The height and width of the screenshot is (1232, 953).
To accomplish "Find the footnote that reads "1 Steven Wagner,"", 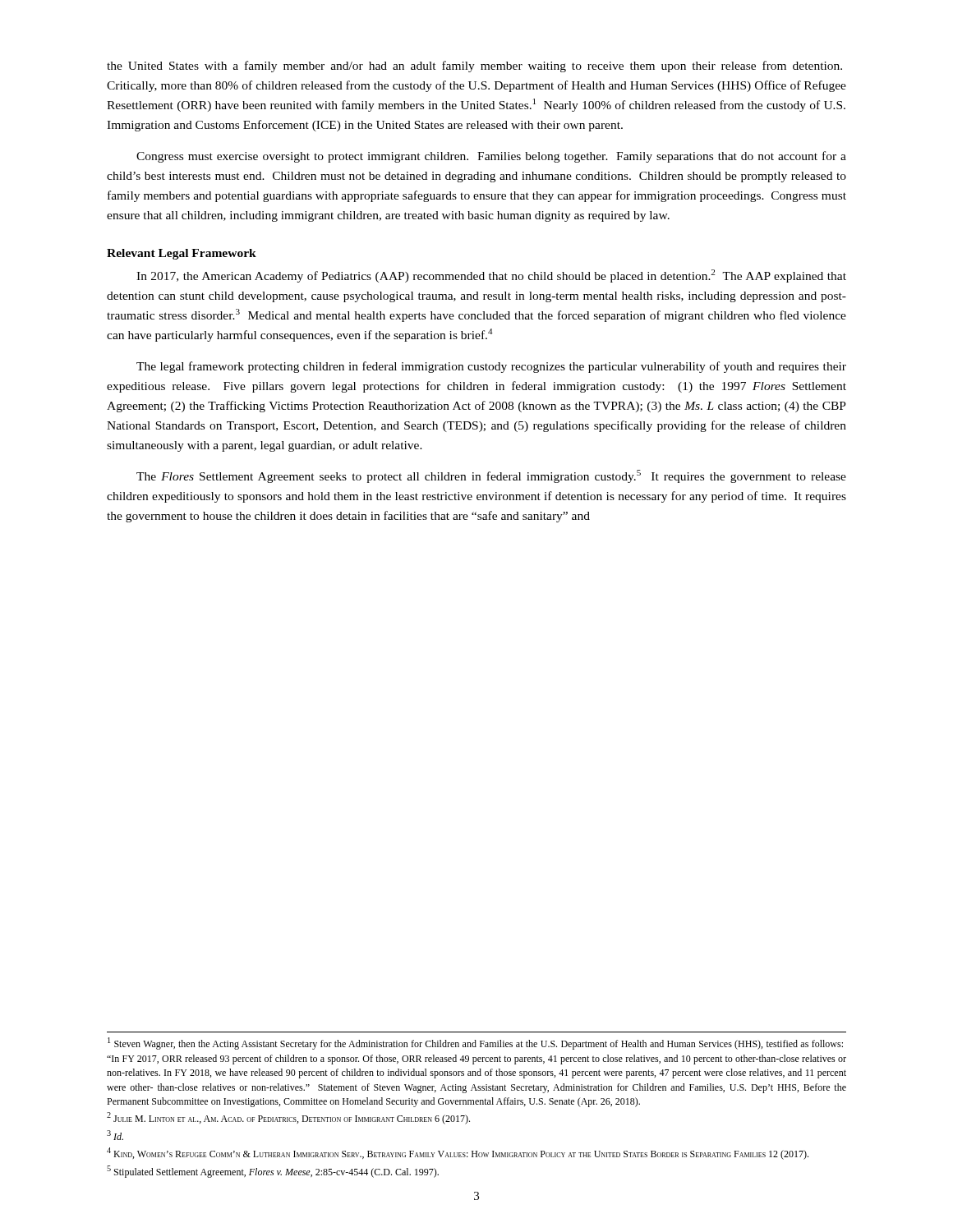I will (476, 1072).
